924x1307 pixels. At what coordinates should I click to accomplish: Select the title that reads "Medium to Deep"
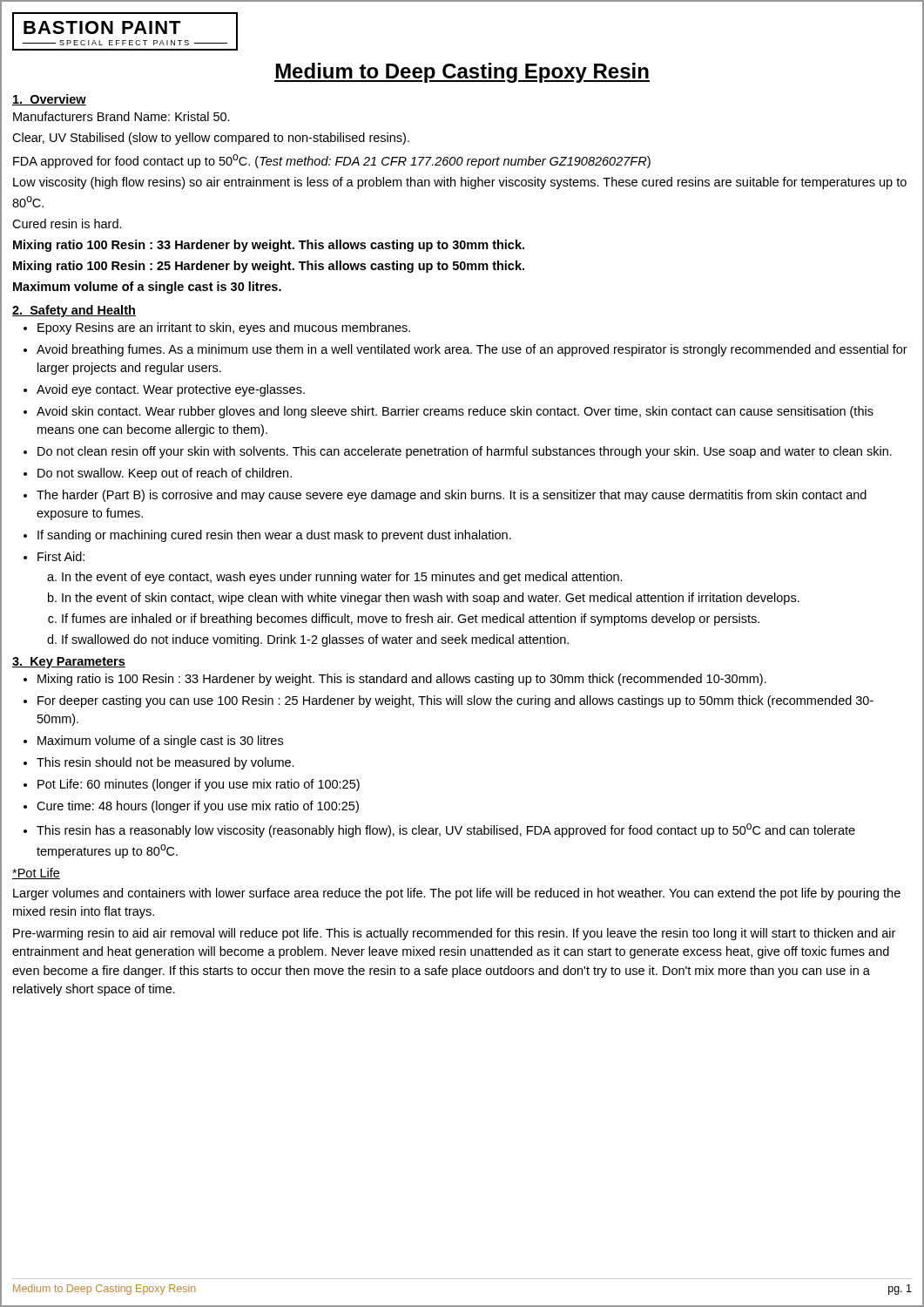pos(462,72)
